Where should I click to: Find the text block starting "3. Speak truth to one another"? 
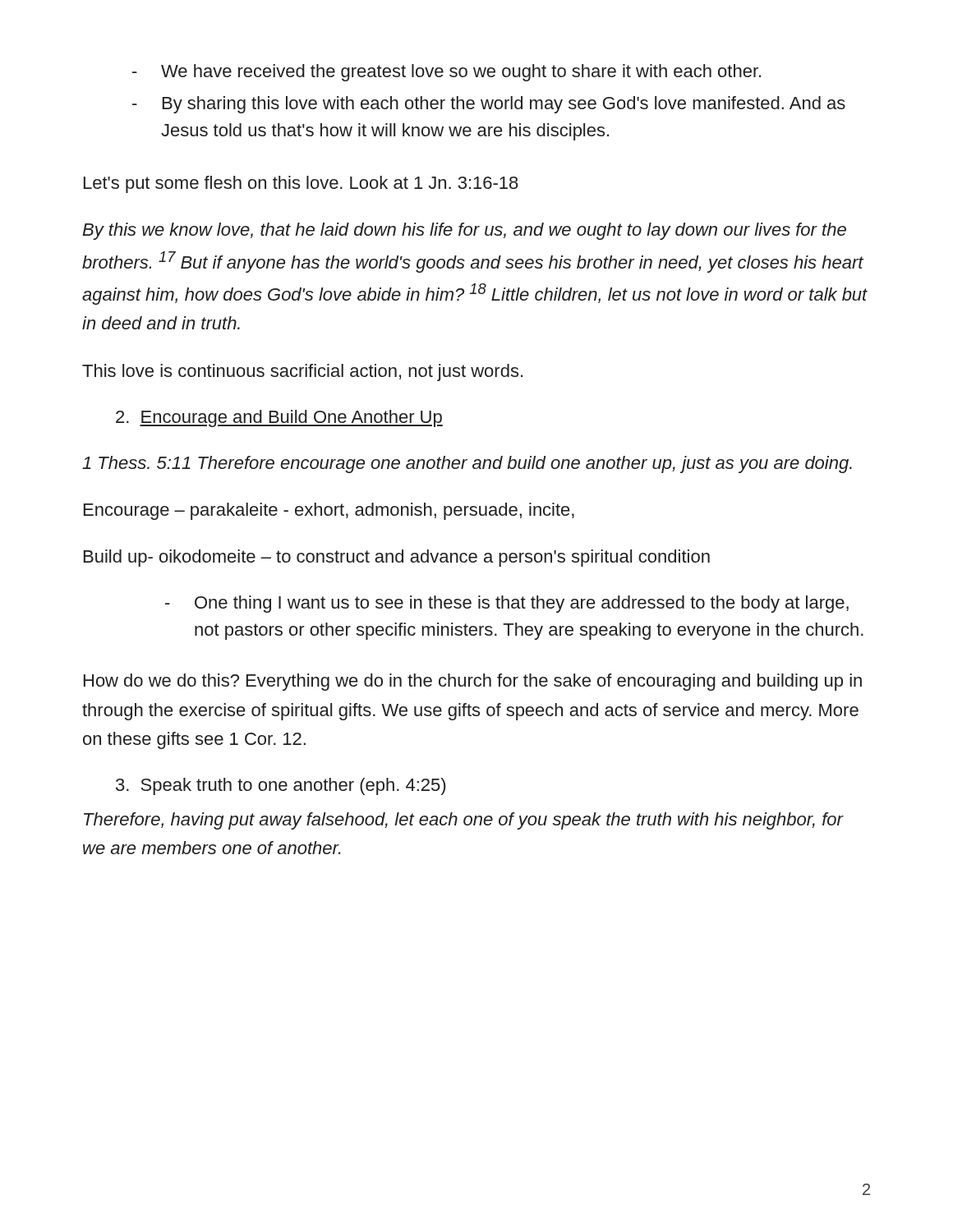(x=281, y=785)
